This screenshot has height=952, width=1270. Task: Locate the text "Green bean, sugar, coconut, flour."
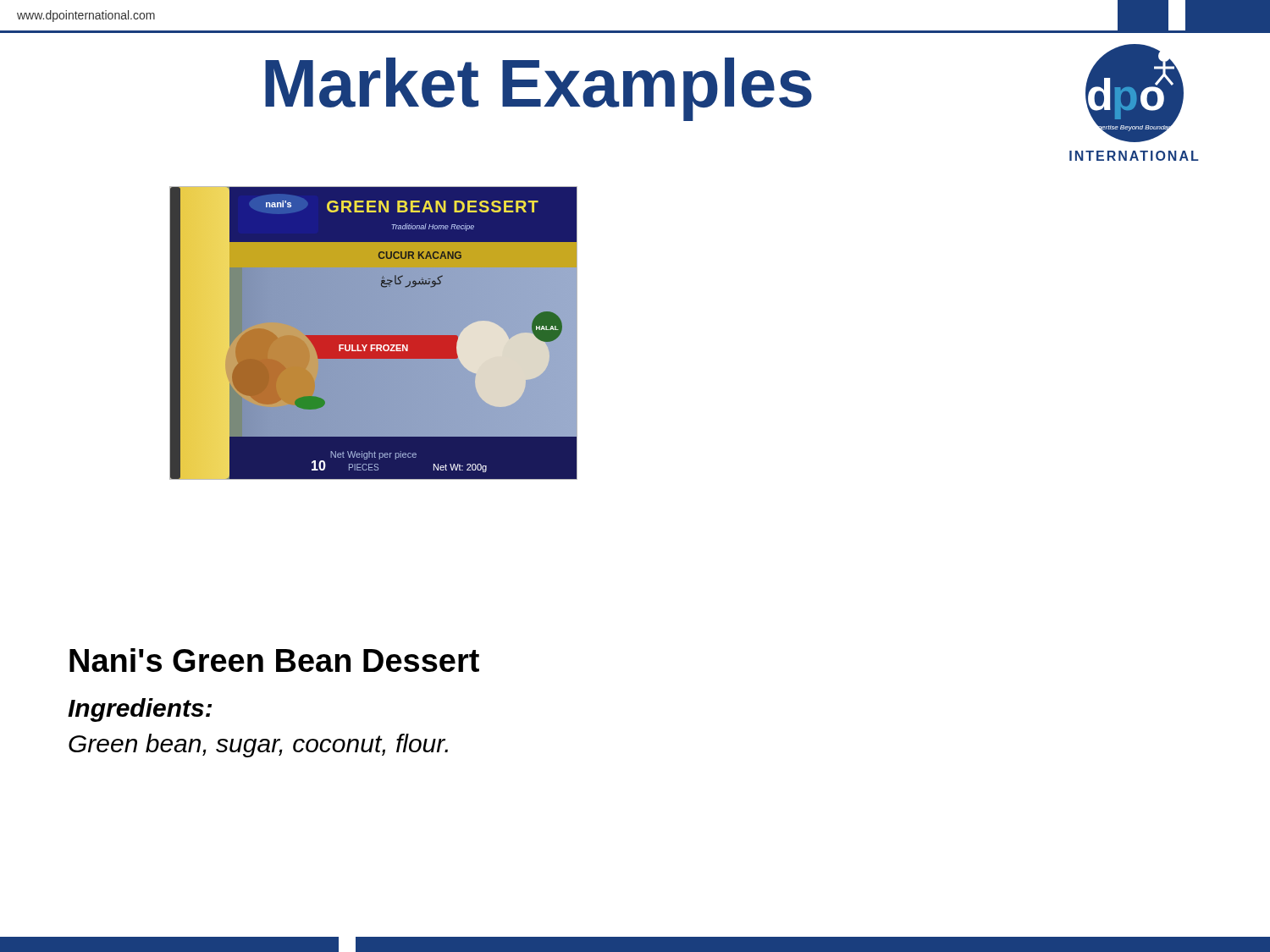(259, 744)
